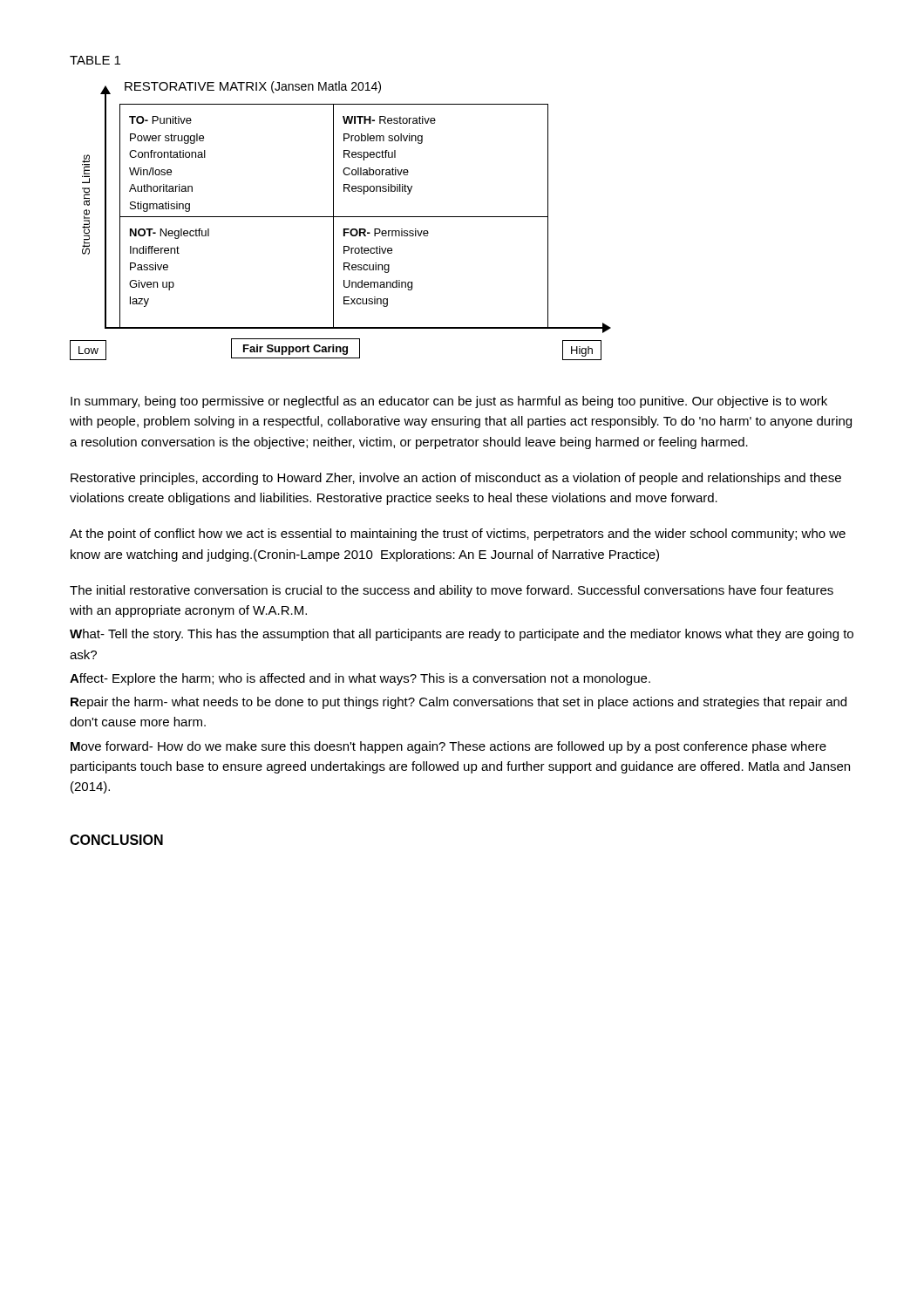Navigate to the text block starting "Restorative principles, according to Howard Zher, involve an"

[x=456, y=487]
